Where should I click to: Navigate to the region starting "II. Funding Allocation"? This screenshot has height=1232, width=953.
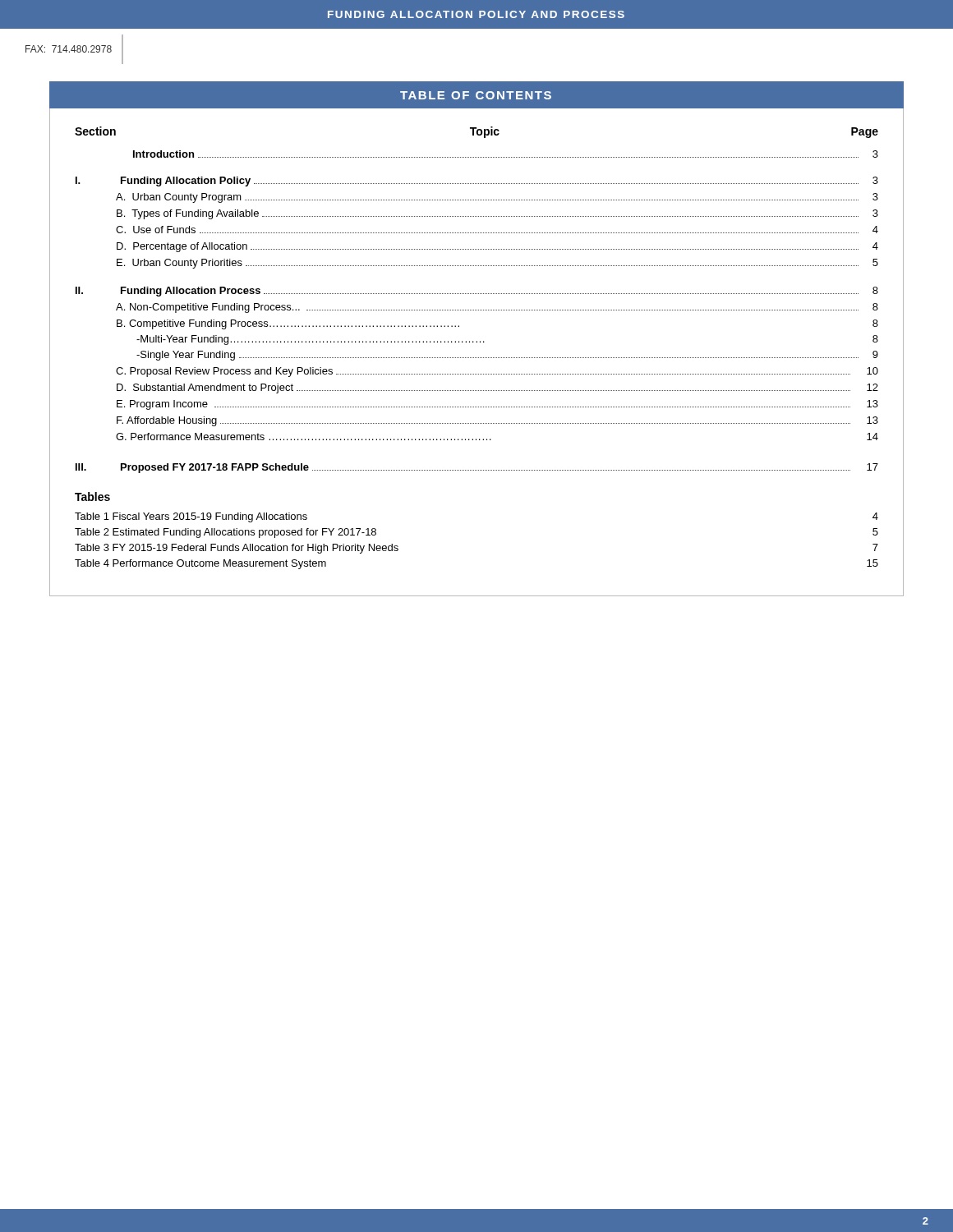pyautogui.click(x=476, y=290)
